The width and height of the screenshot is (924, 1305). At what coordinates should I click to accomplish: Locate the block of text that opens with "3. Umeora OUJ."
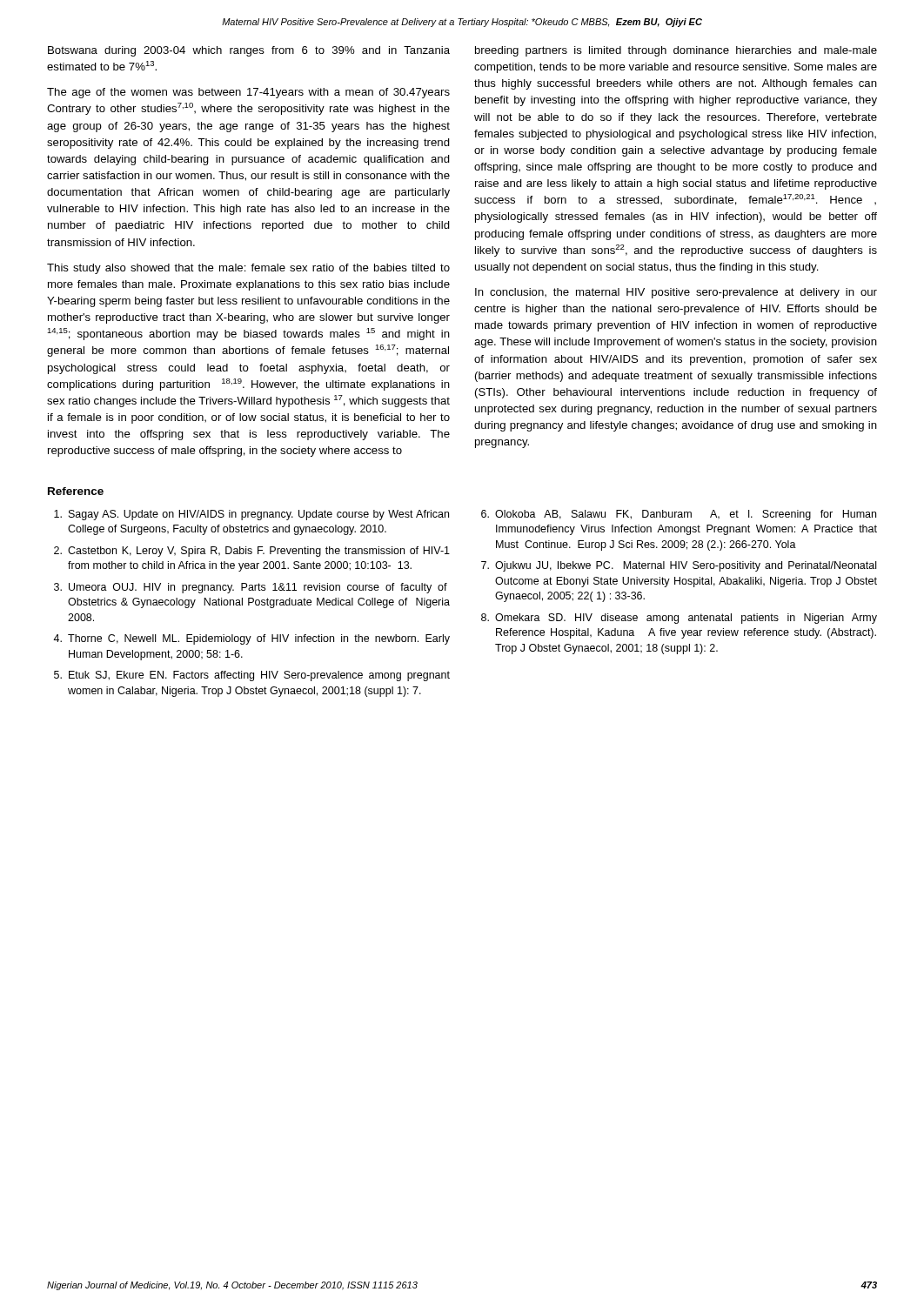(x=248, y=603)
